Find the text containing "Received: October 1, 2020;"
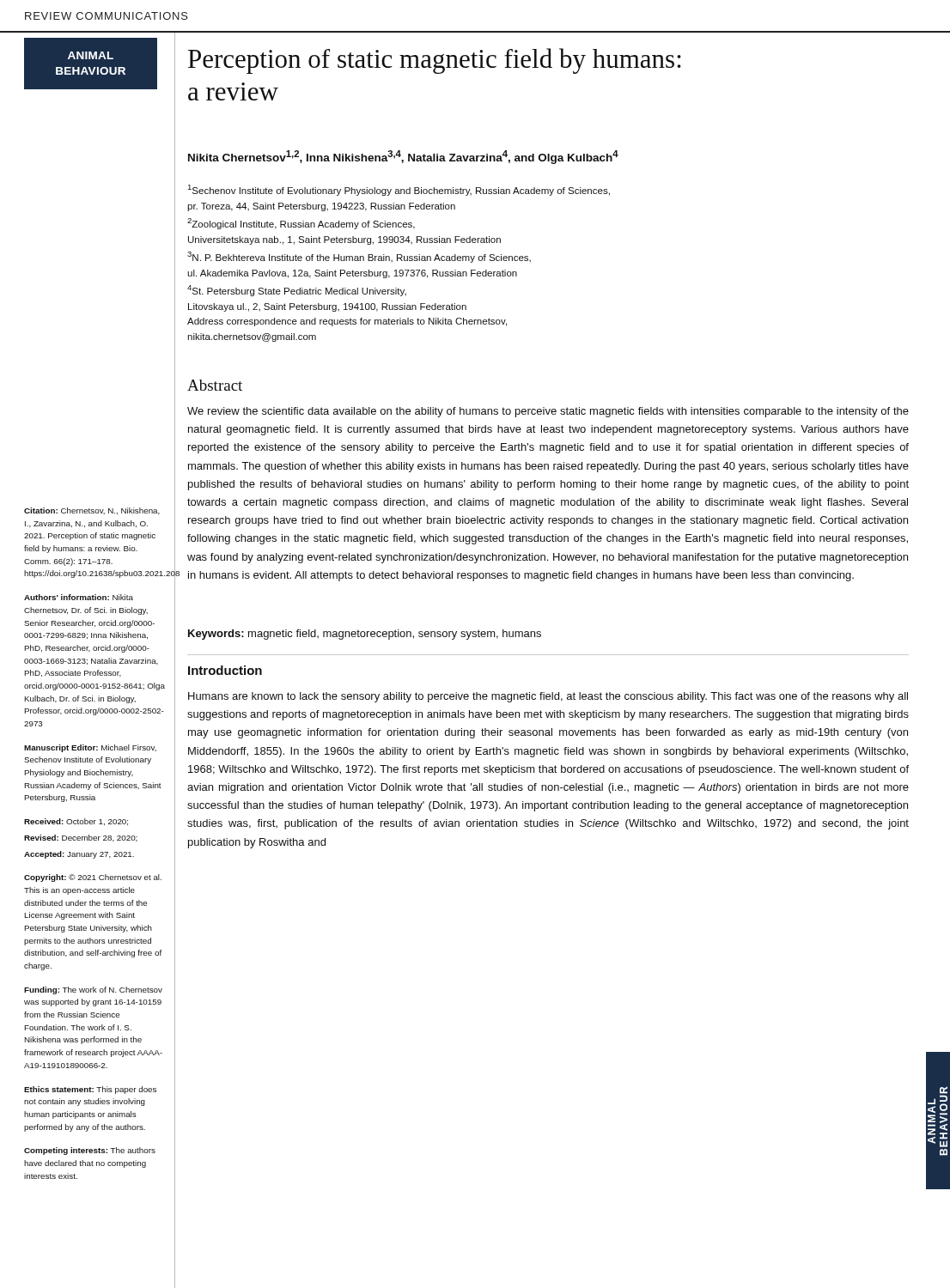Viewport: 950px width, 1288px height. (76, 821)
